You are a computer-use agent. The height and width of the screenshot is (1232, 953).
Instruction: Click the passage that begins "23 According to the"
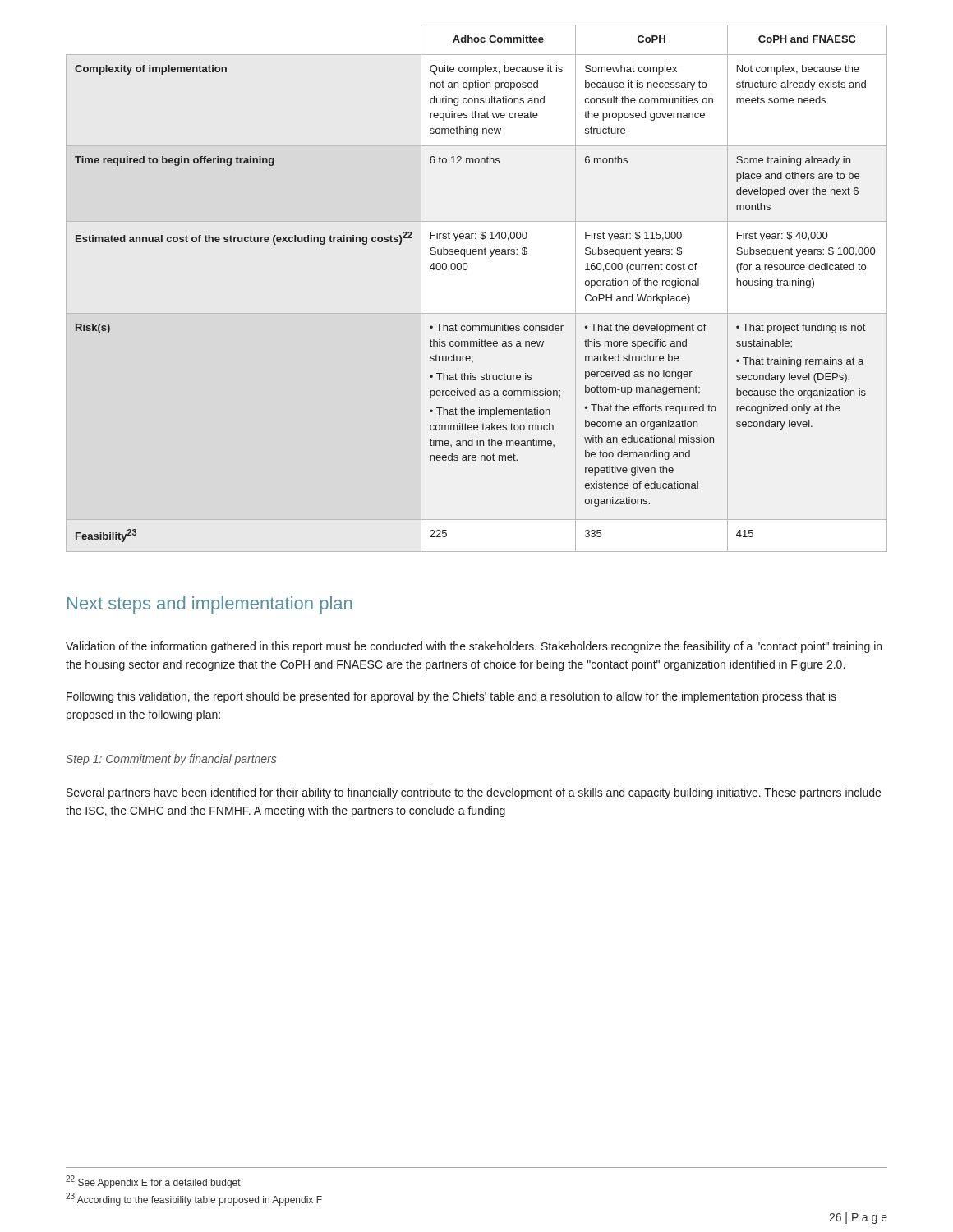click(194, 1199)
